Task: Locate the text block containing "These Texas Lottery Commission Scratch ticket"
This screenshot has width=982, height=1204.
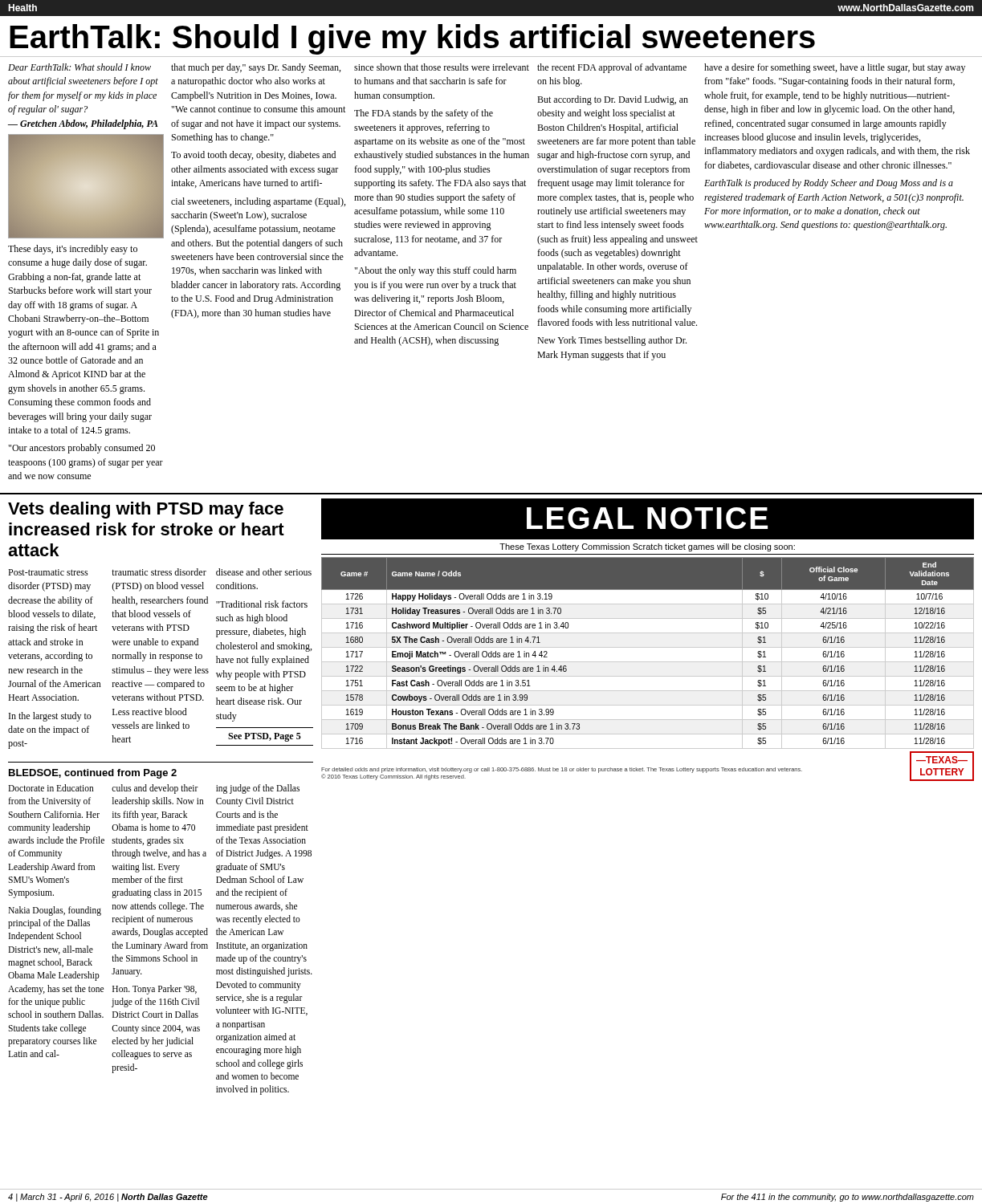Action: tap(648, 547)
